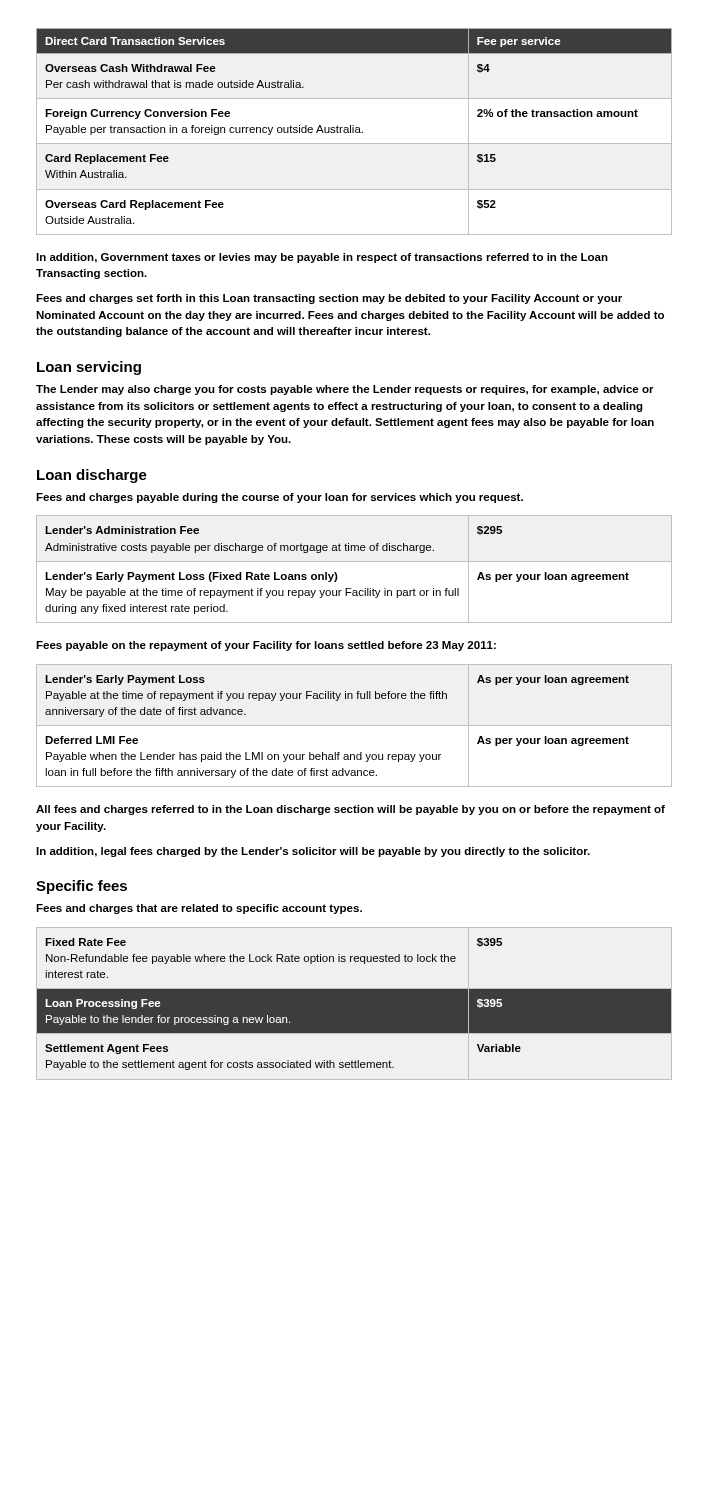Click where it says "Loan servicing"
The width and height of the screenshot is (708, 1500).
[89, 367]
